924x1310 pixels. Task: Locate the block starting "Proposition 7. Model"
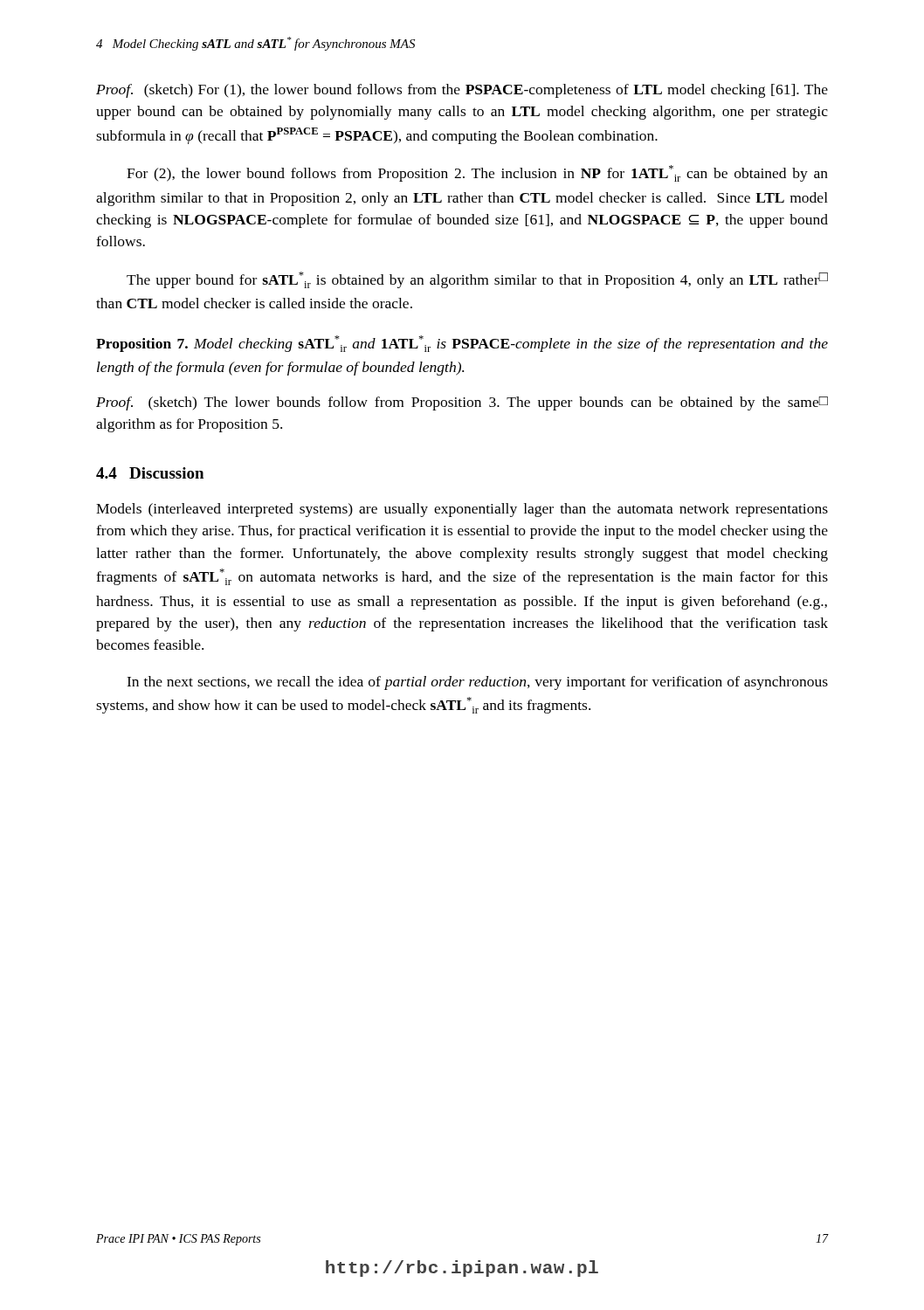pos(462,355)
